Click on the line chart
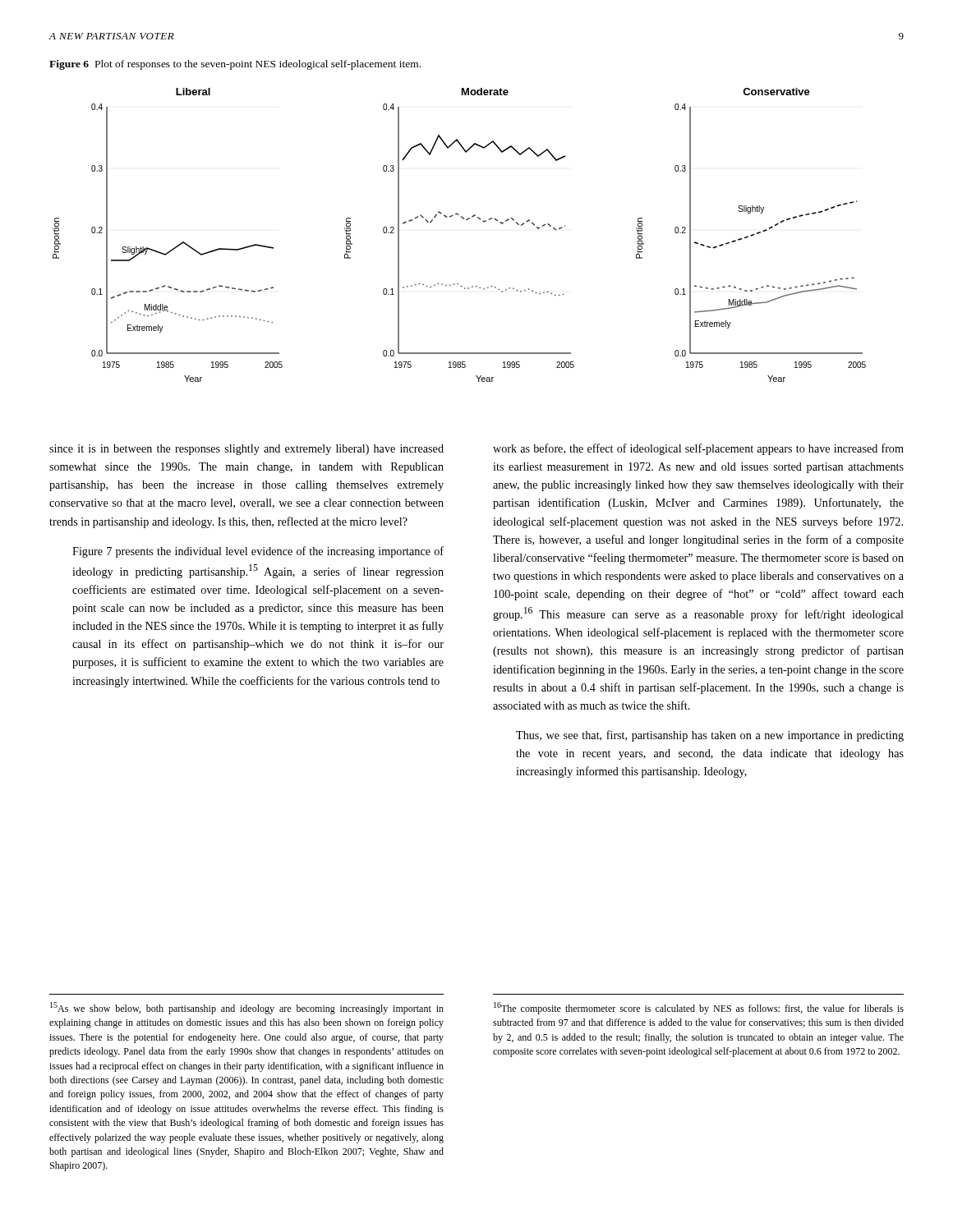The image size is (953, 1232). (x=476, y=251)
